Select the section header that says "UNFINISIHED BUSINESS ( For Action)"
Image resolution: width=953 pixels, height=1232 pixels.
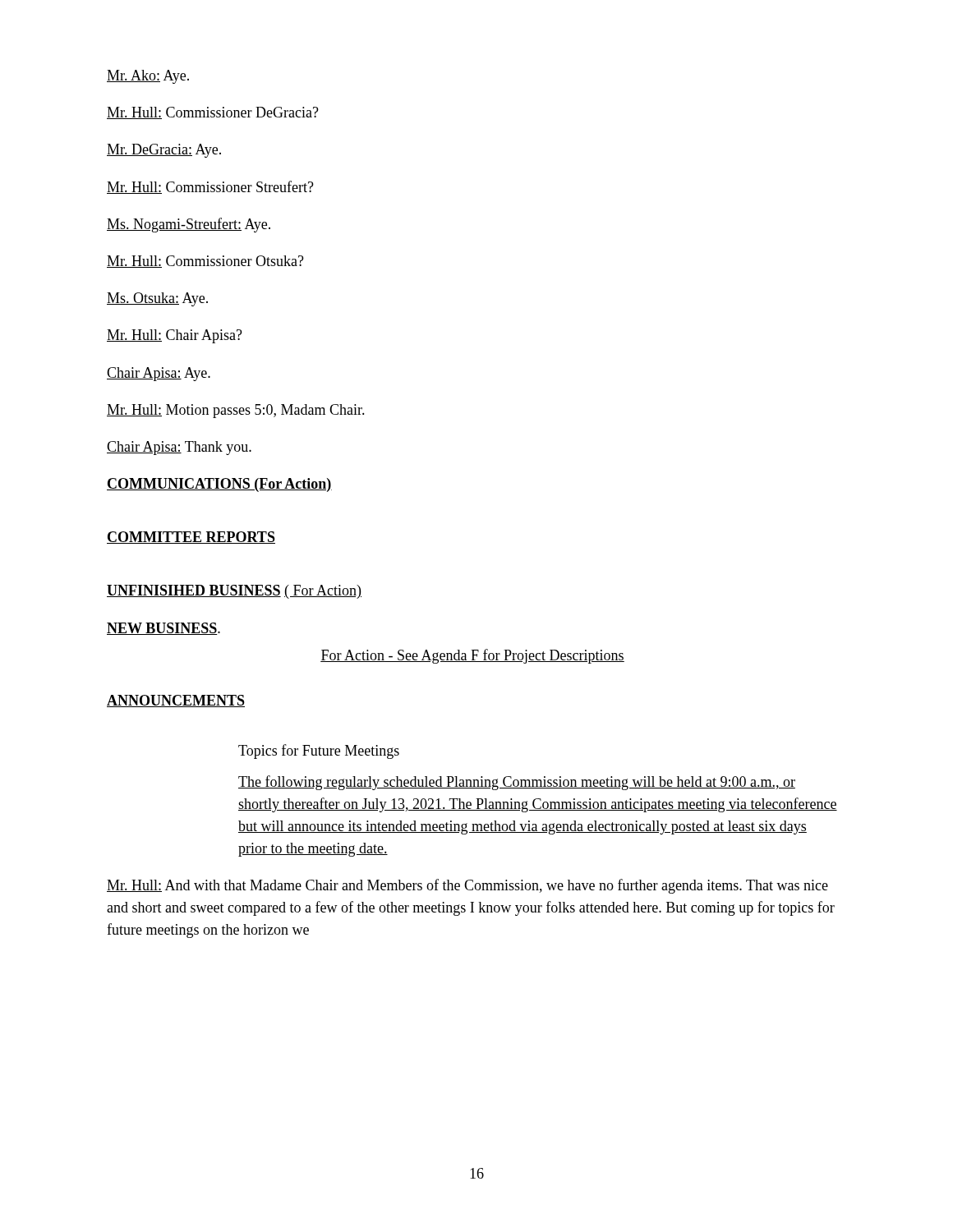(x=234, y=591)
